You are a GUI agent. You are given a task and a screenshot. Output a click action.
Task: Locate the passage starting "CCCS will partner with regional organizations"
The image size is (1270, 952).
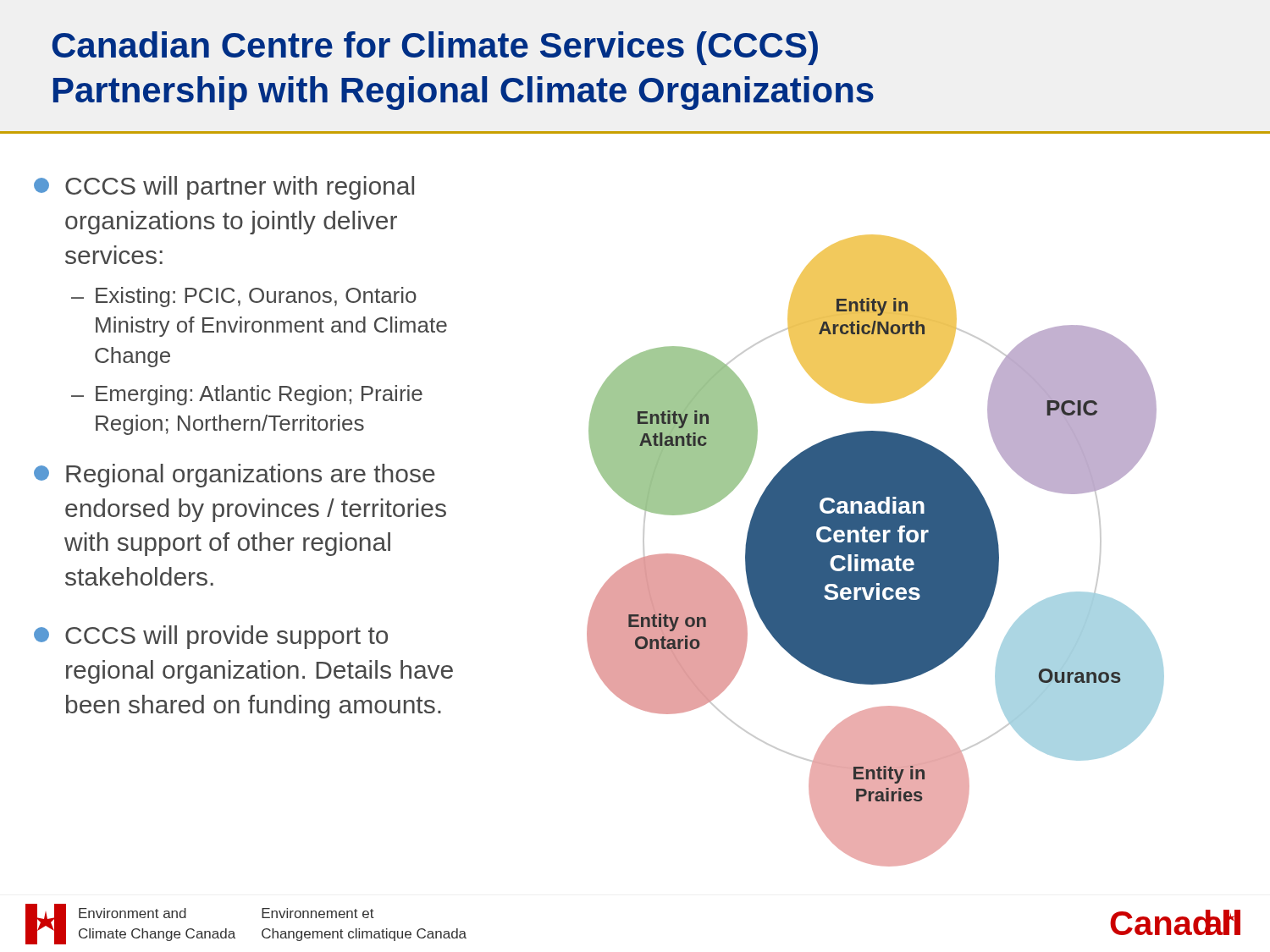pyautogui.click(x=254, y=304)
